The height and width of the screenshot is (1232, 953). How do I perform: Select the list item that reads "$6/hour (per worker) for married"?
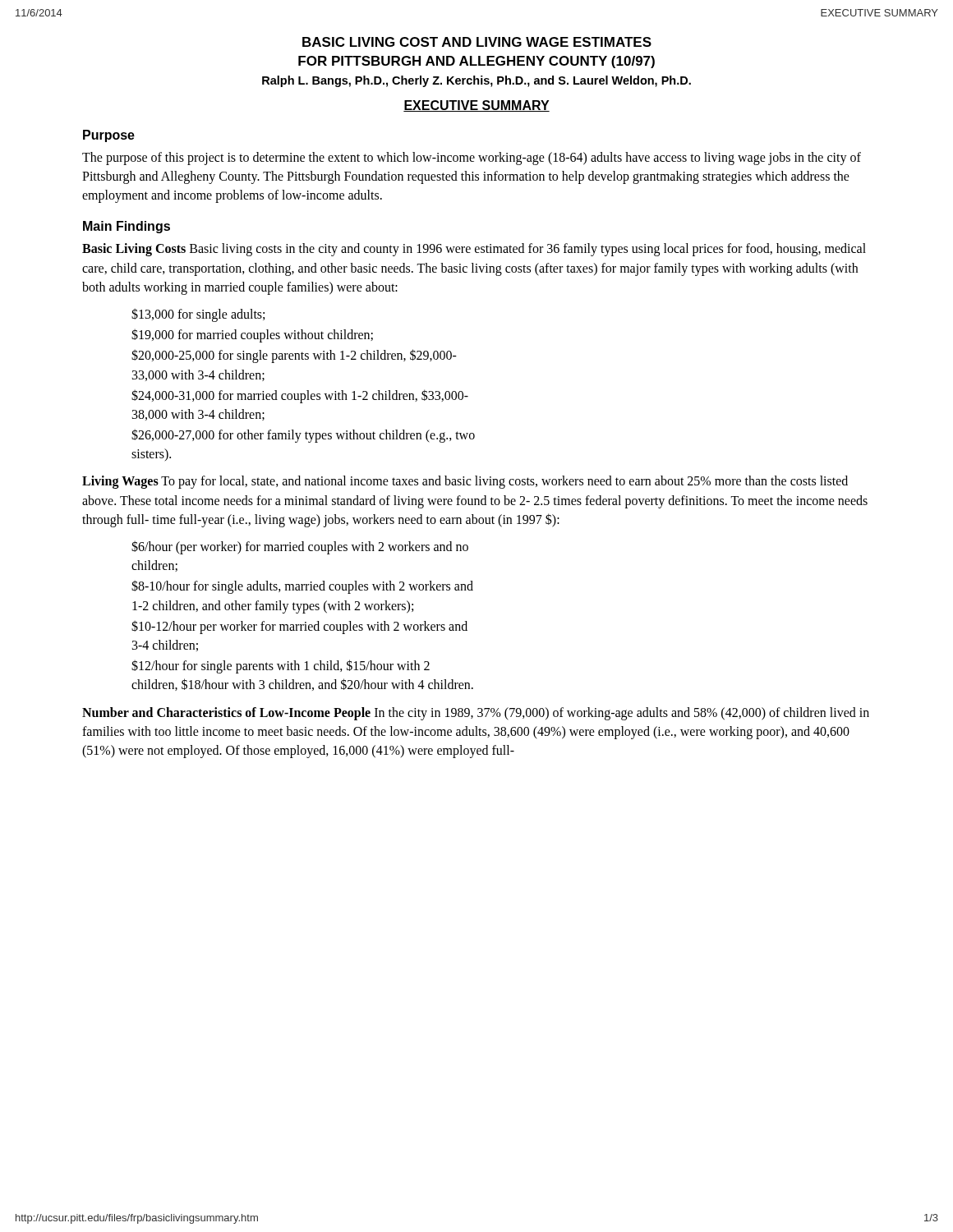(300, 556)
